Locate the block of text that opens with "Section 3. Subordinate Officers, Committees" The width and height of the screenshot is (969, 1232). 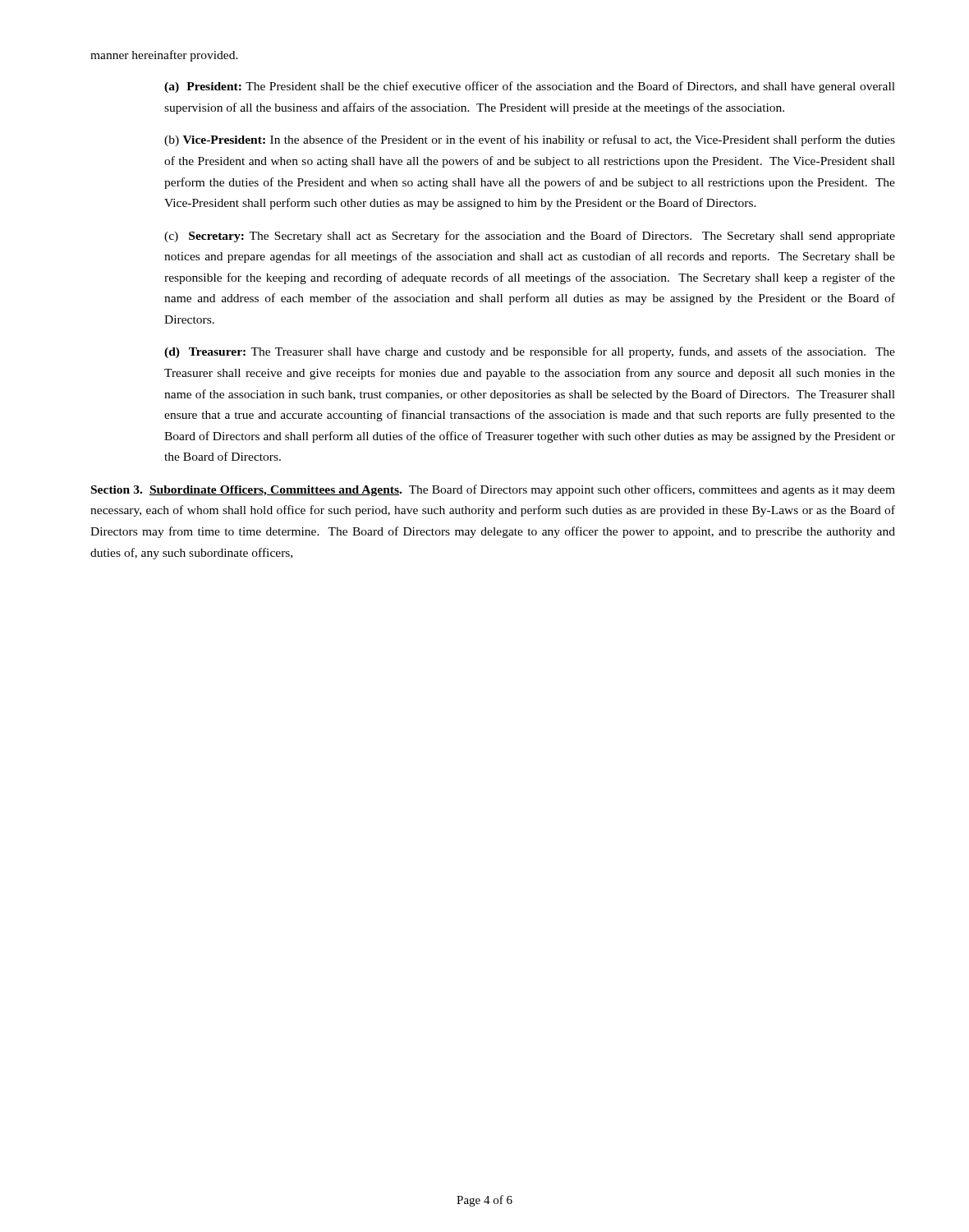point(493,520)
